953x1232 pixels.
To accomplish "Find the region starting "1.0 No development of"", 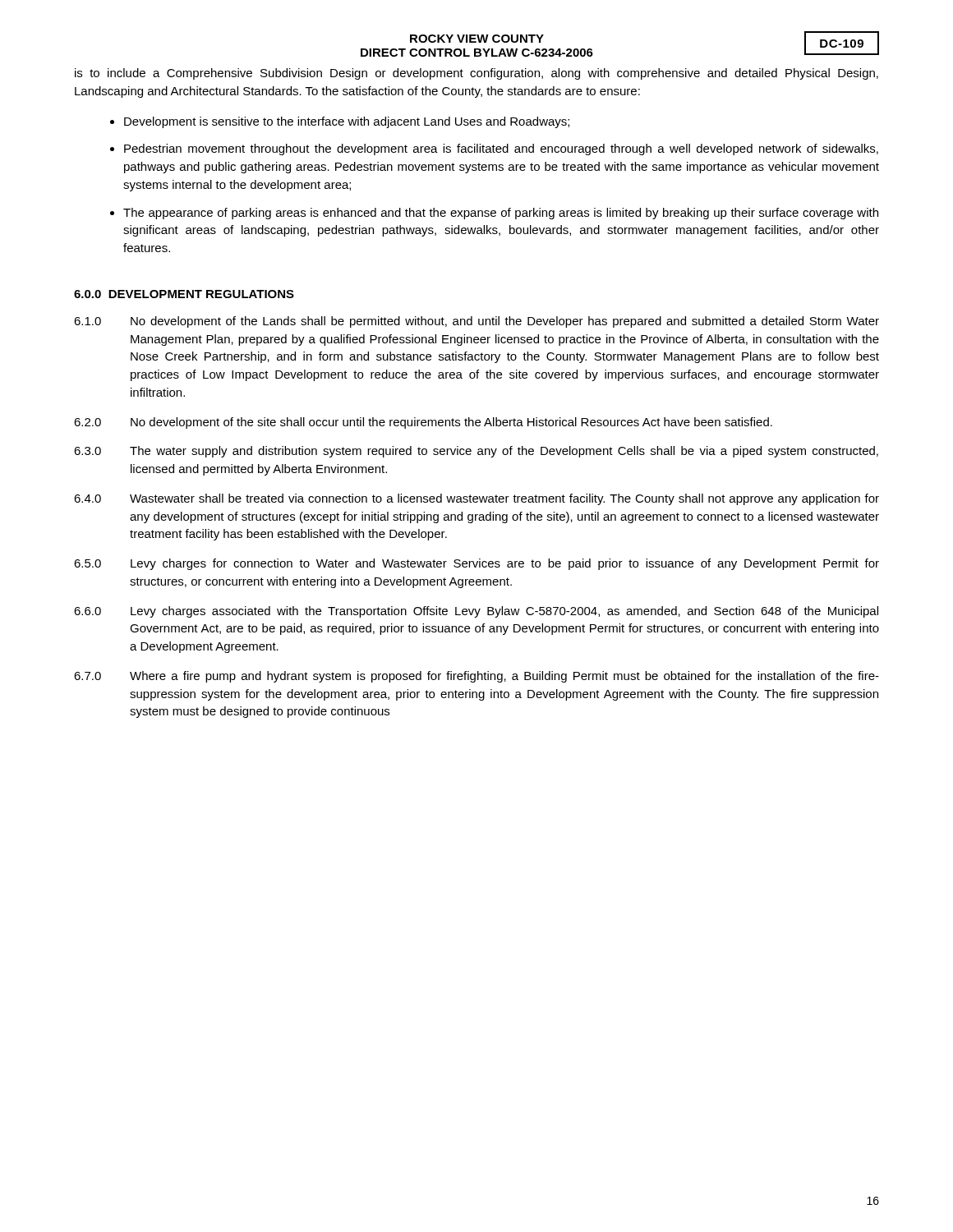I will [476, 357].
